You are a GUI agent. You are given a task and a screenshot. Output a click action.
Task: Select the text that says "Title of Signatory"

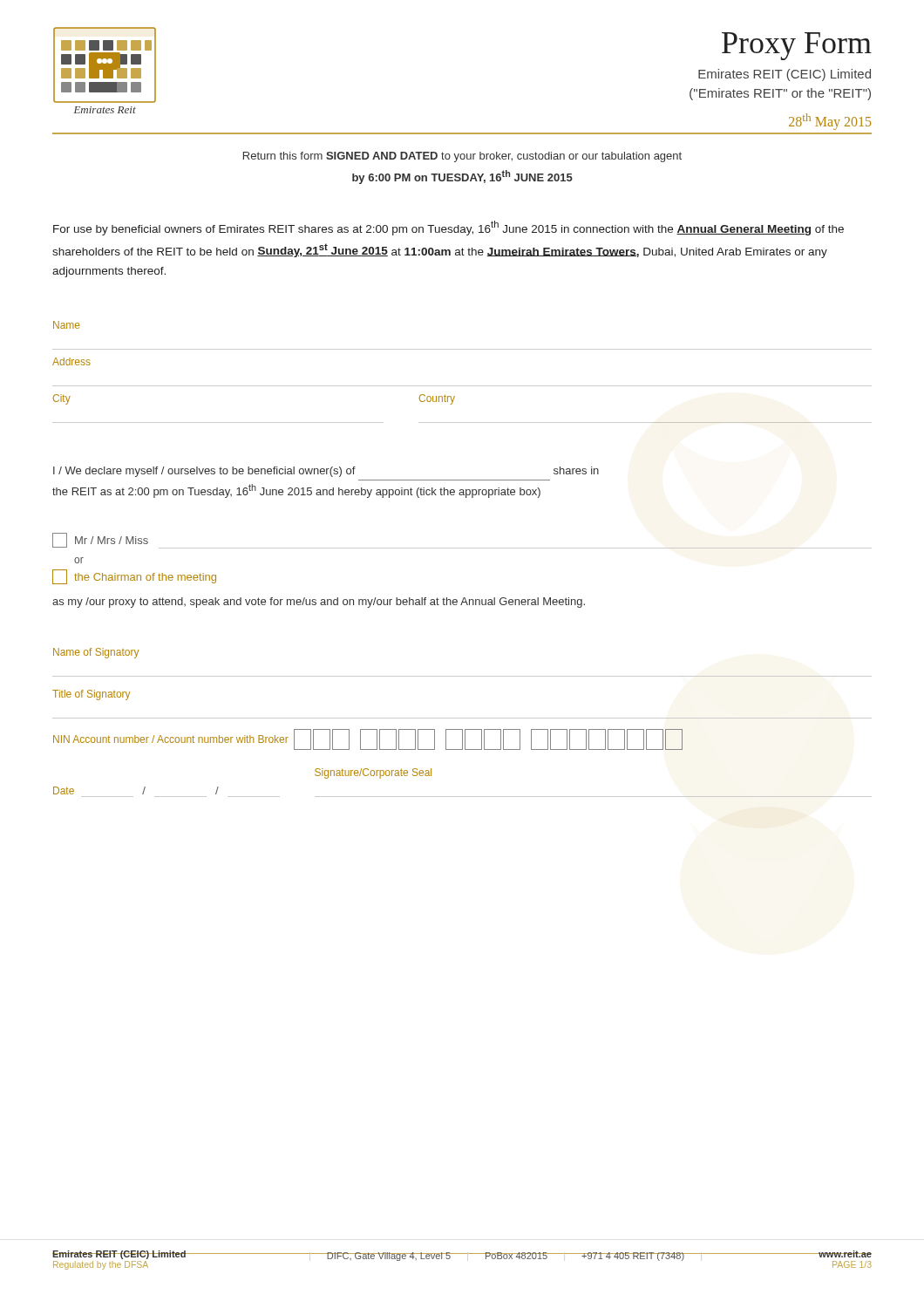point(91,695)
